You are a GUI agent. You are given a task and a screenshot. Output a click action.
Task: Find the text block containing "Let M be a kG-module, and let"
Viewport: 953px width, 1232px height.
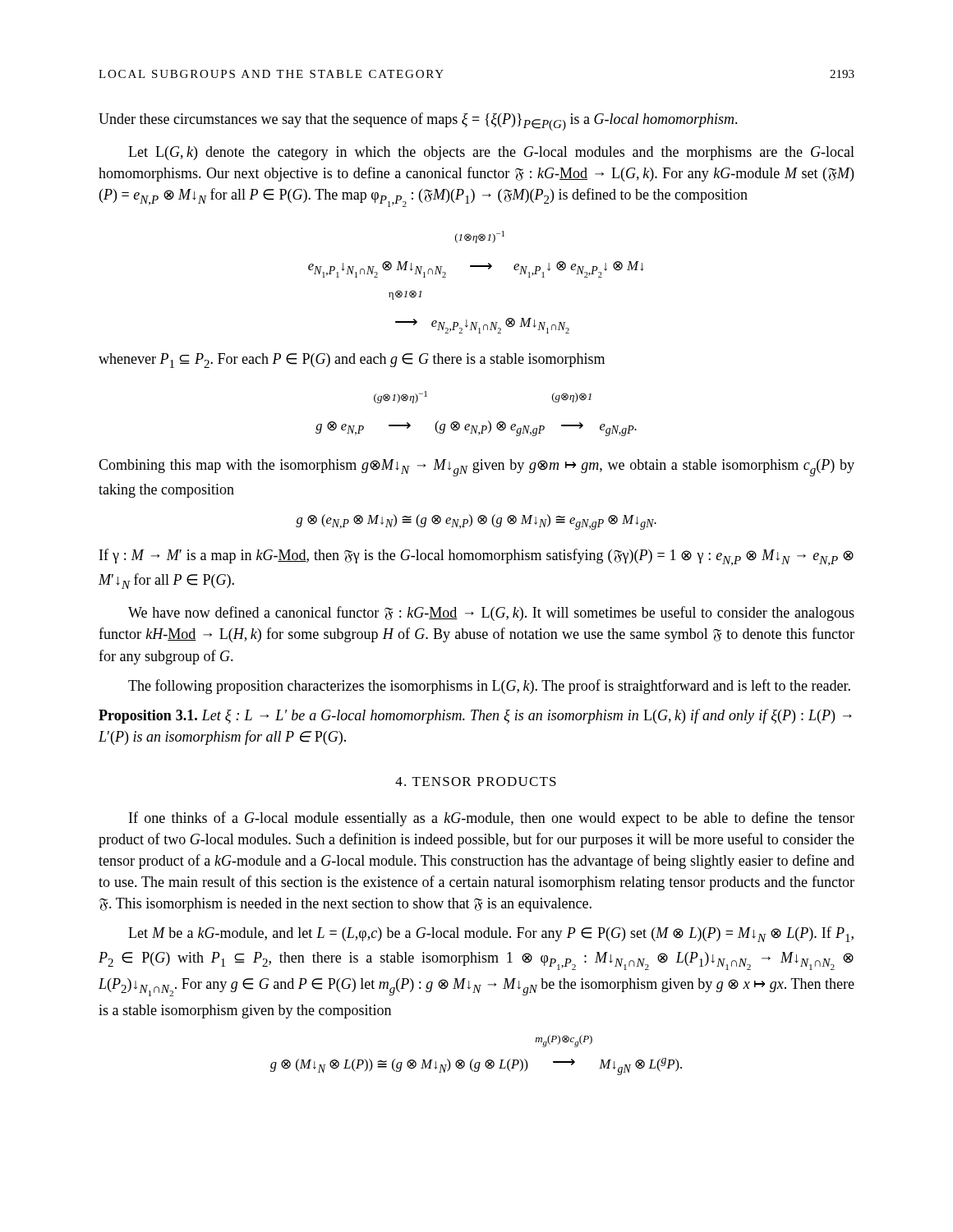point(476,972)
